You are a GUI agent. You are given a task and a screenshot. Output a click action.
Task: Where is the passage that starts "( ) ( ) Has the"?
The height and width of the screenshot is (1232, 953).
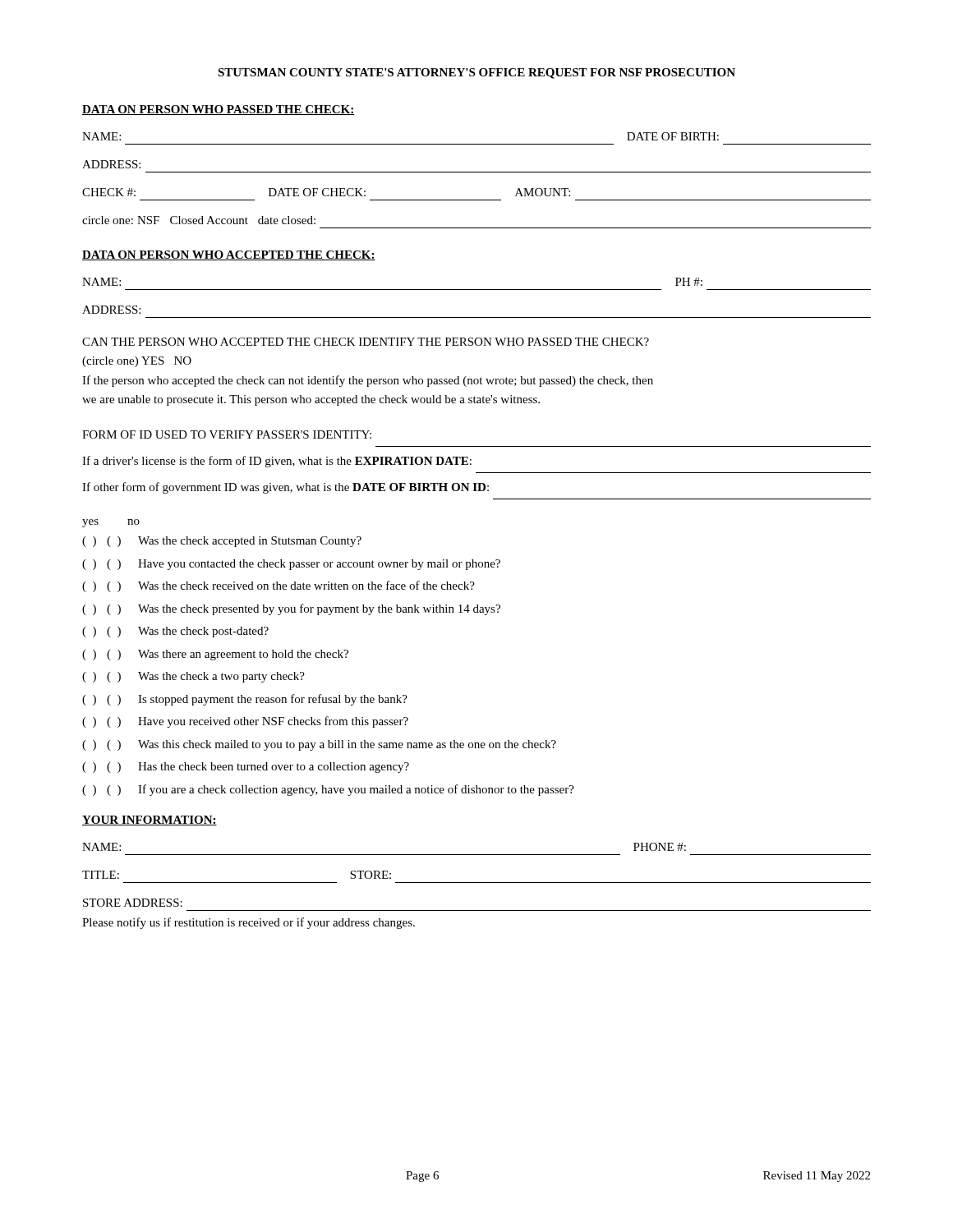[246, 767]
